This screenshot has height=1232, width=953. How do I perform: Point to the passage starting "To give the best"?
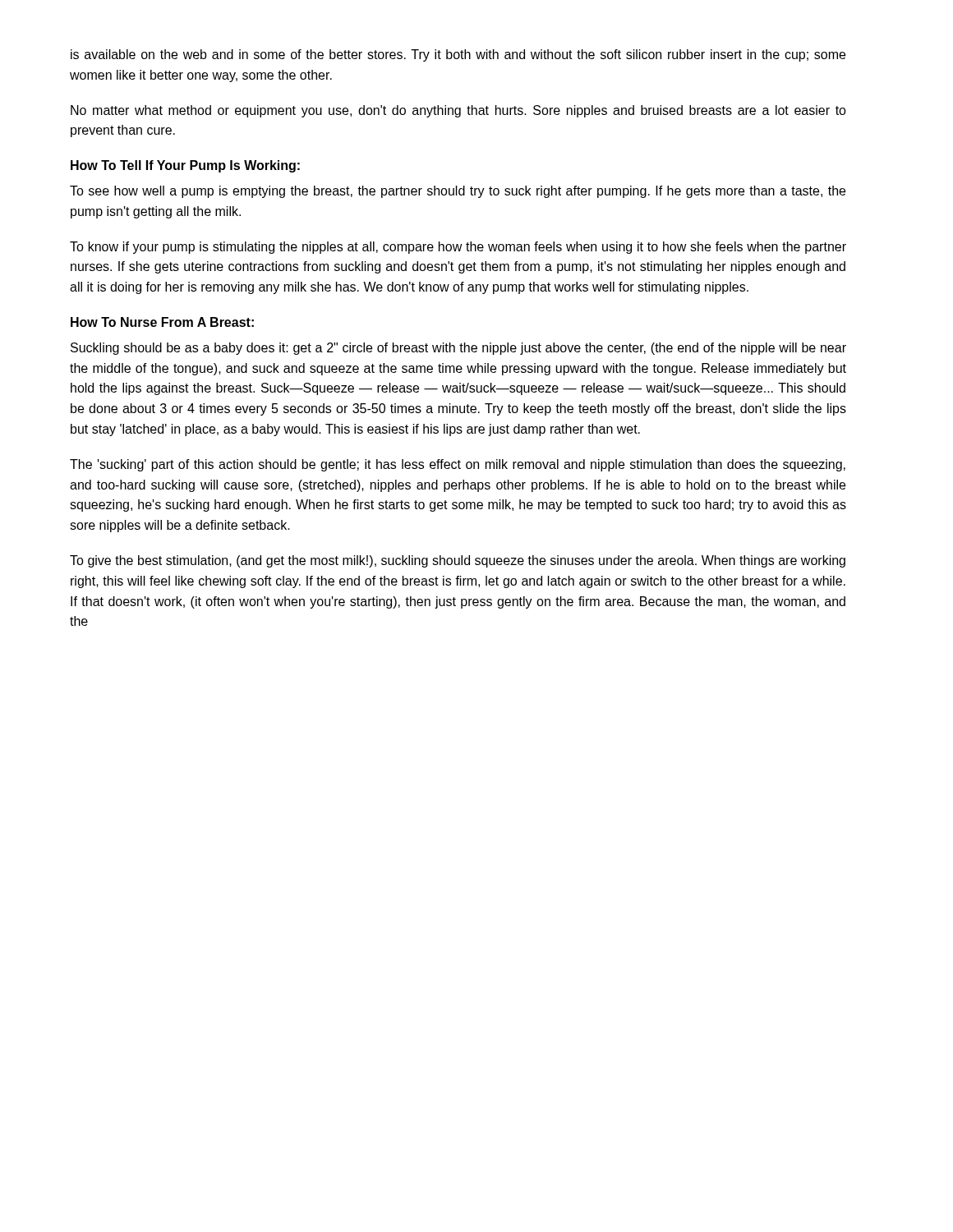click(458, 591)
